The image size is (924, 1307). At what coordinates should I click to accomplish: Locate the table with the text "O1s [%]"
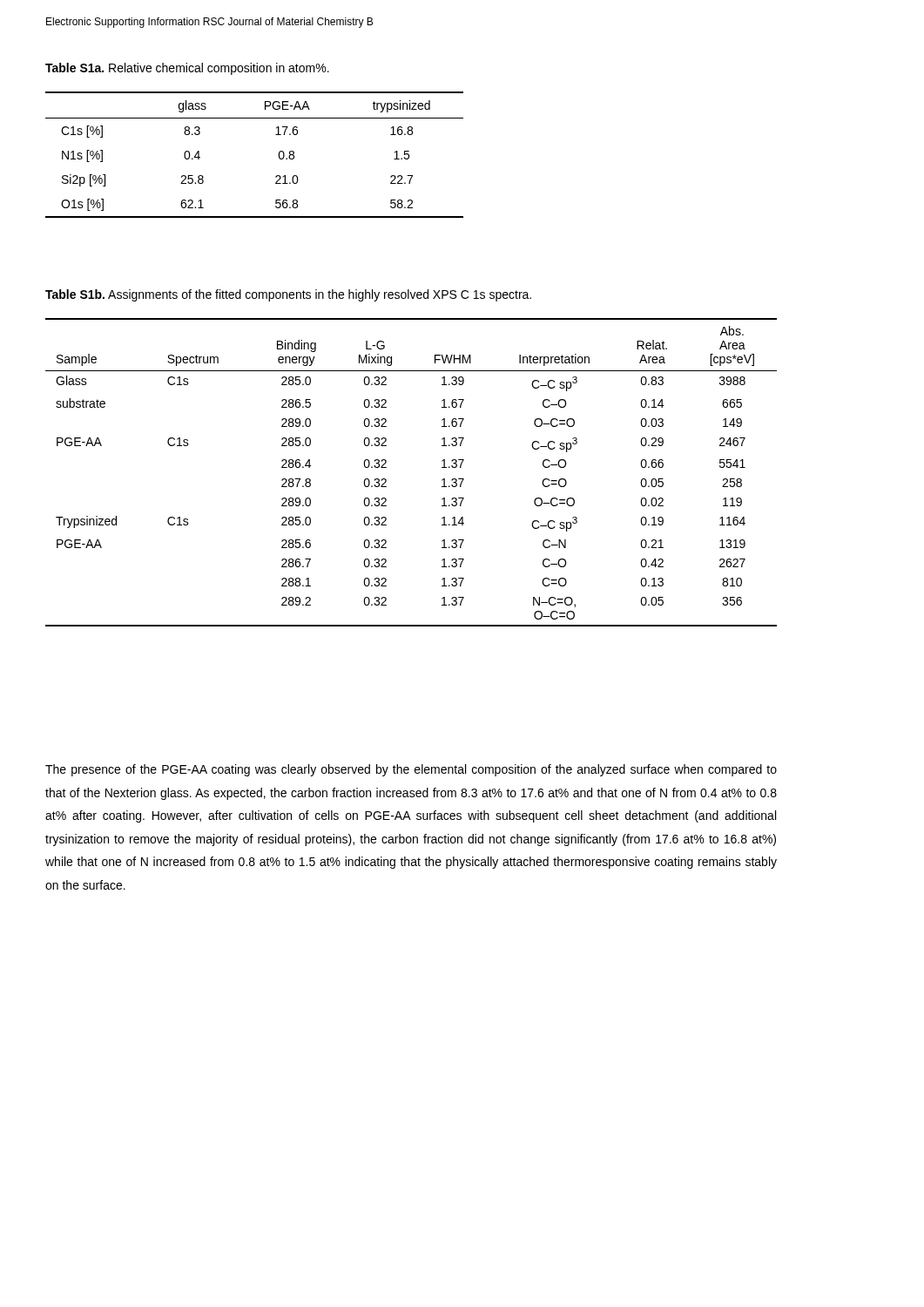coord(254,155)
